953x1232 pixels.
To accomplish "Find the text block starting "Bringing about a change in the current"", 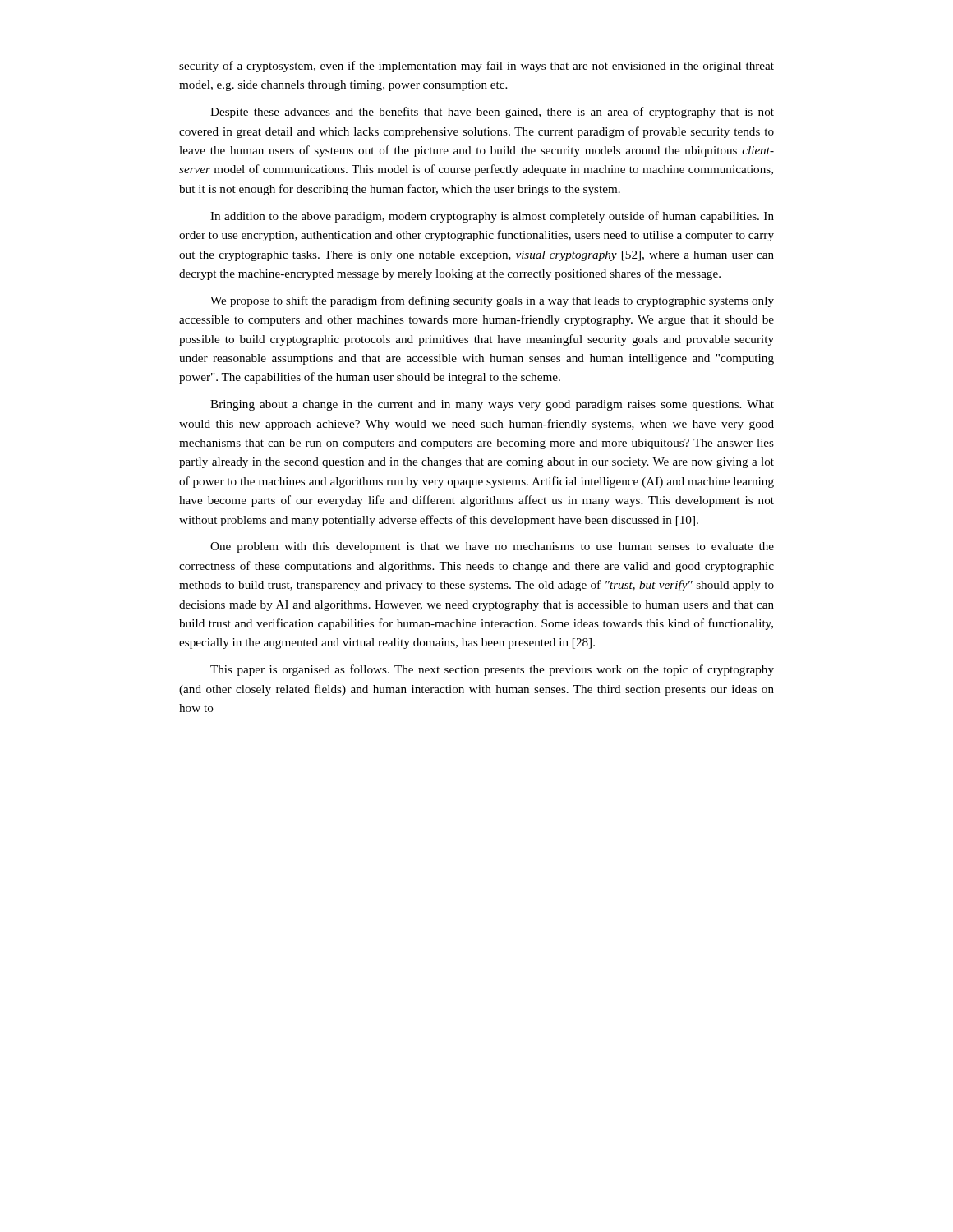I will pos(476,462).
